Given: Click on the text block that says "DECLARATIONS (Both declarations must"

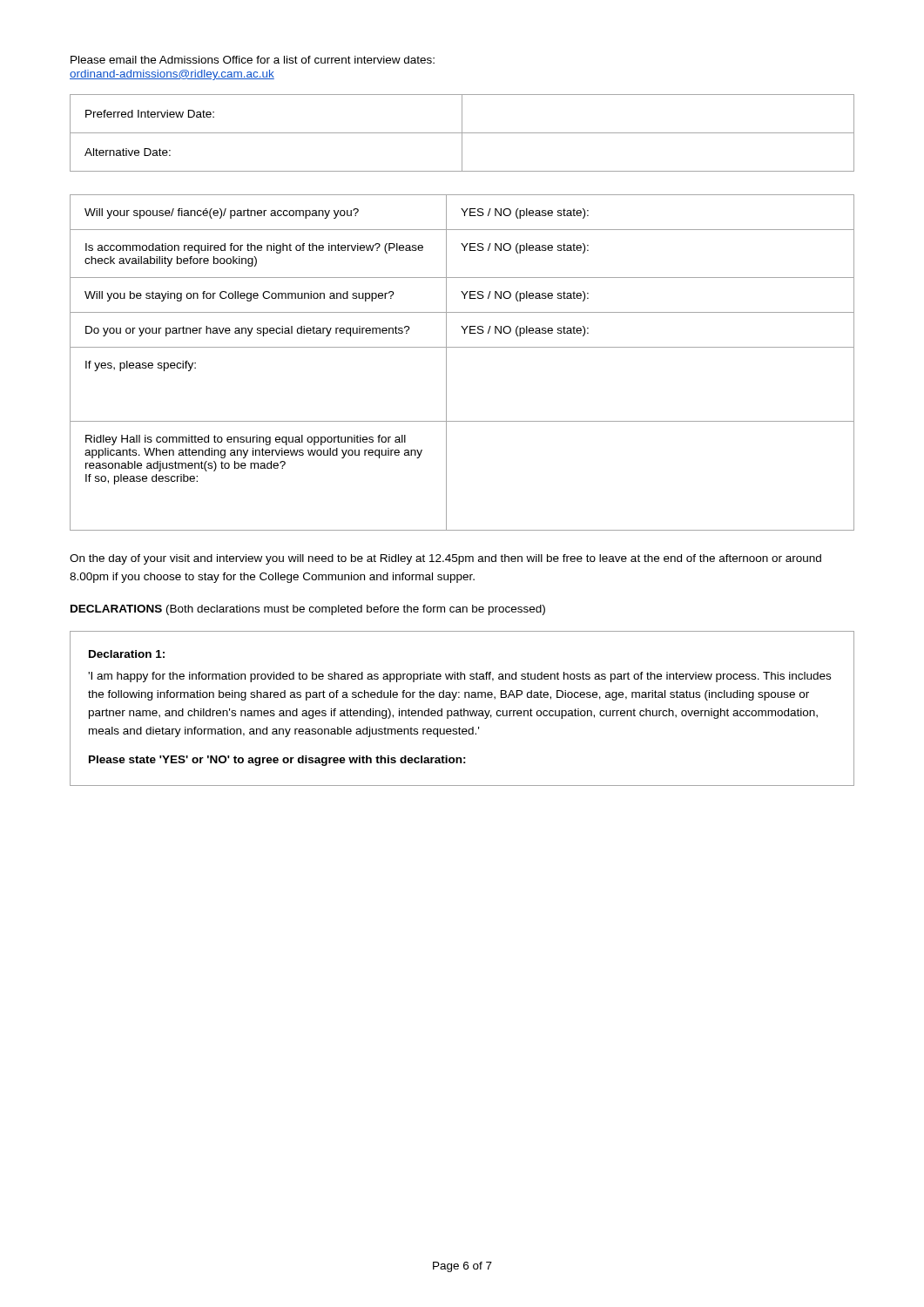Looking at the screenshot, I should 462,609.
